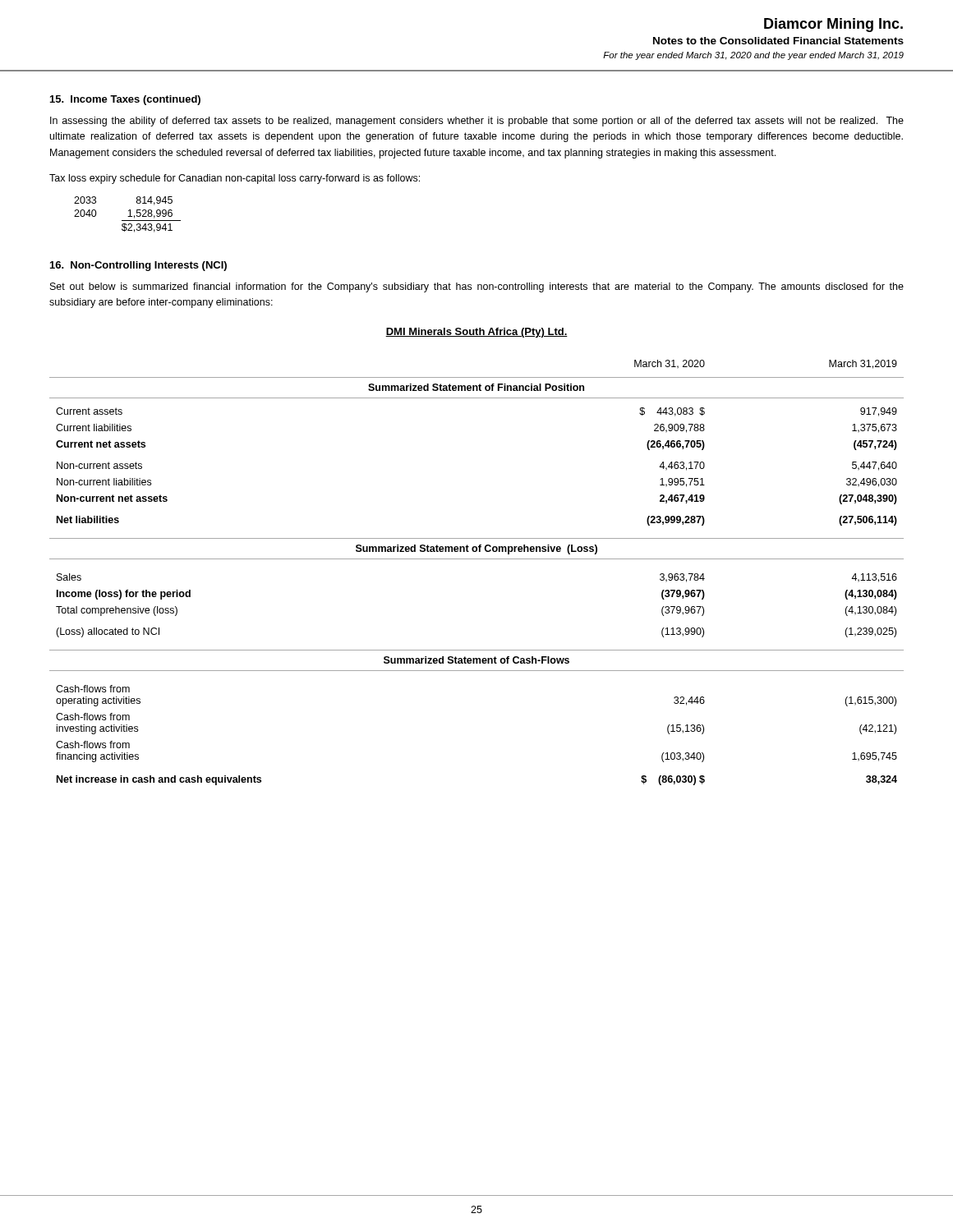
Task: Click the caption that begins "DMI Minerals South Africa (Pty)"
Action: tap(476, 332)
